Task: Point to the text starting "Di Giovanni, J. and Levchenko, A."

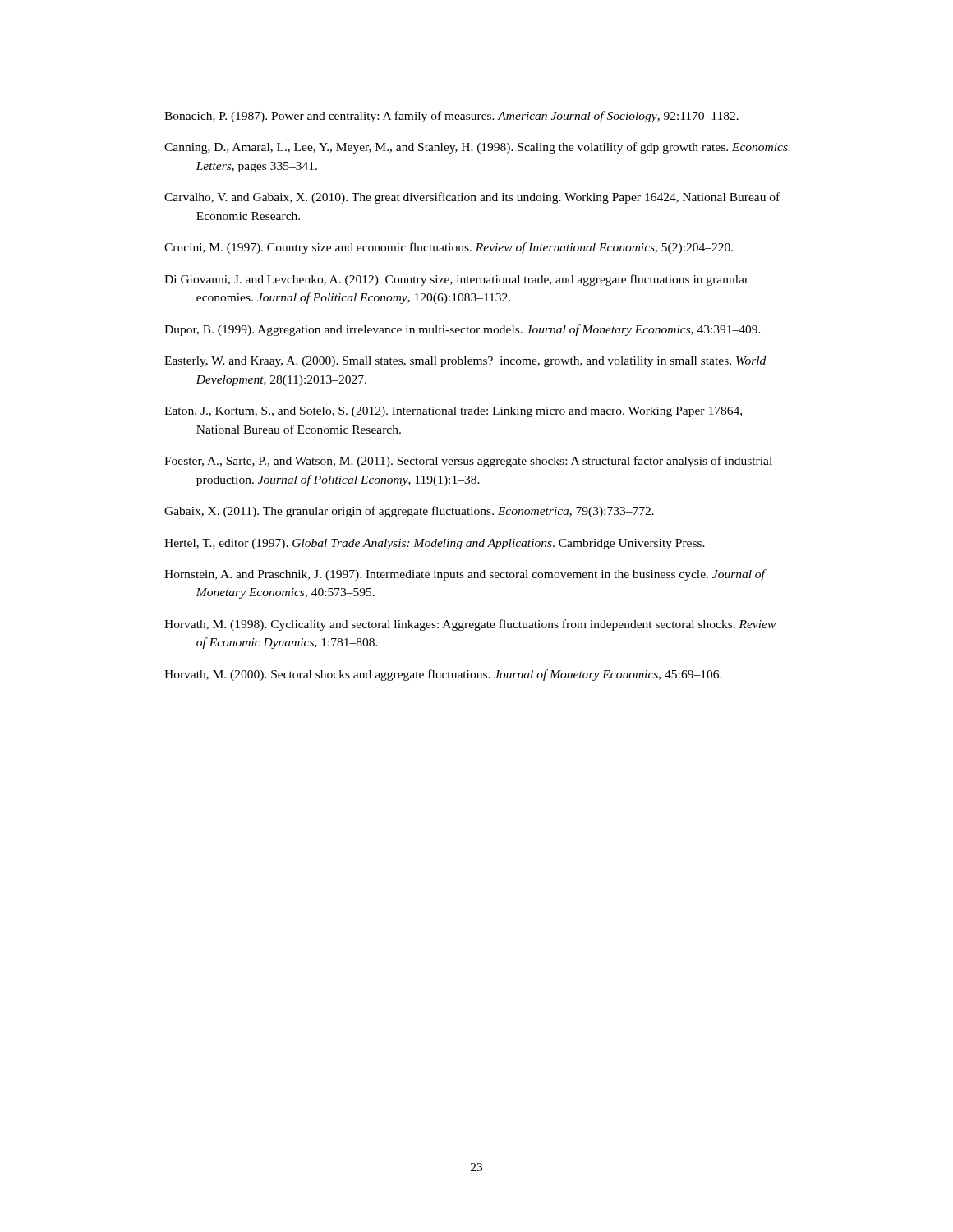Action: pos(456,288)
